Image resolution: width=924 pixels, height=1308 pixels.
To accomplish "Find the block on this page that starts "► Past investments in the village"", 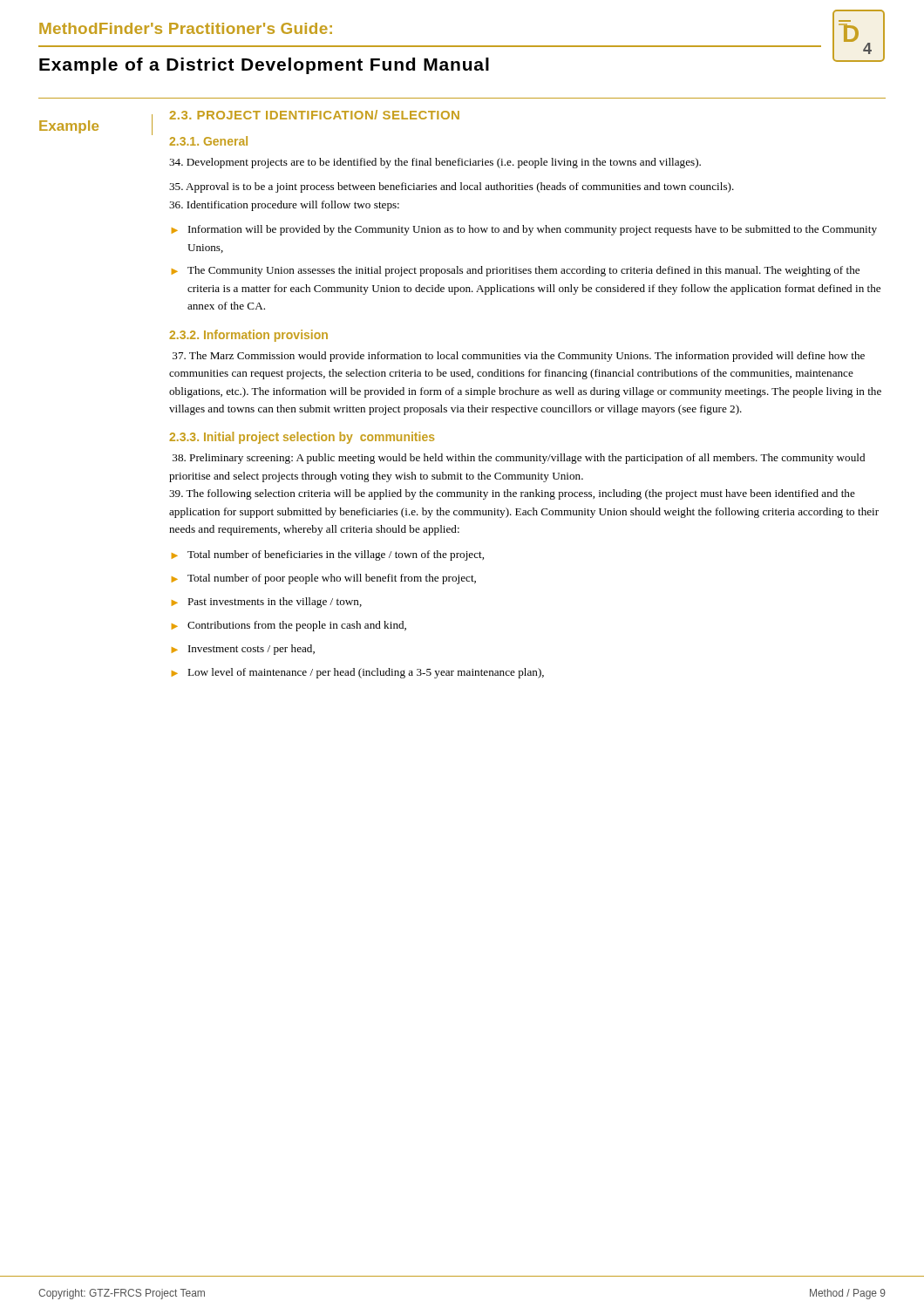I will 266,602.
